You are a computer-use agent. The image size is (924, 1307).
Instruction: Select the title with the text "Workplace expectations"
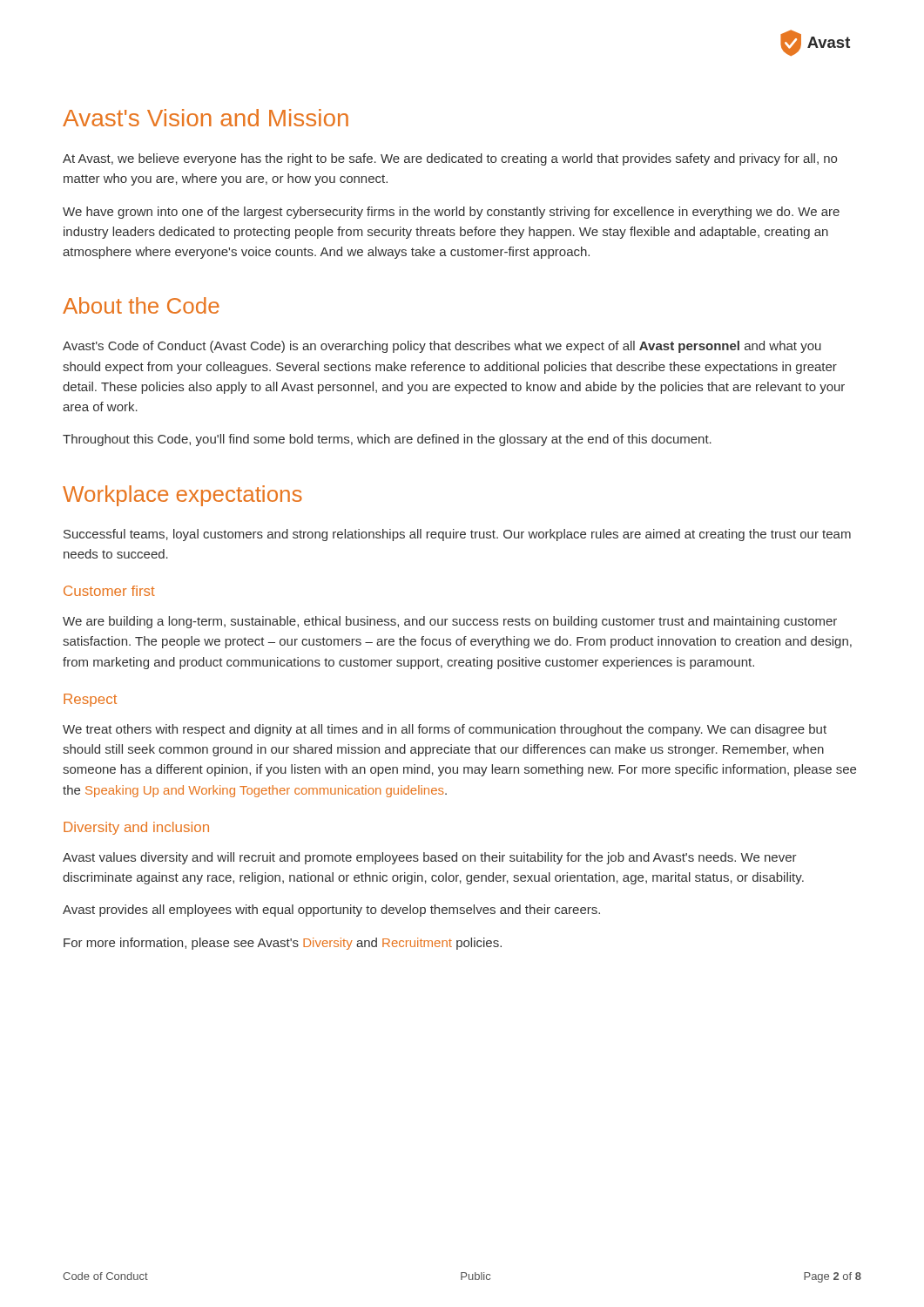[x=182, y=496]
